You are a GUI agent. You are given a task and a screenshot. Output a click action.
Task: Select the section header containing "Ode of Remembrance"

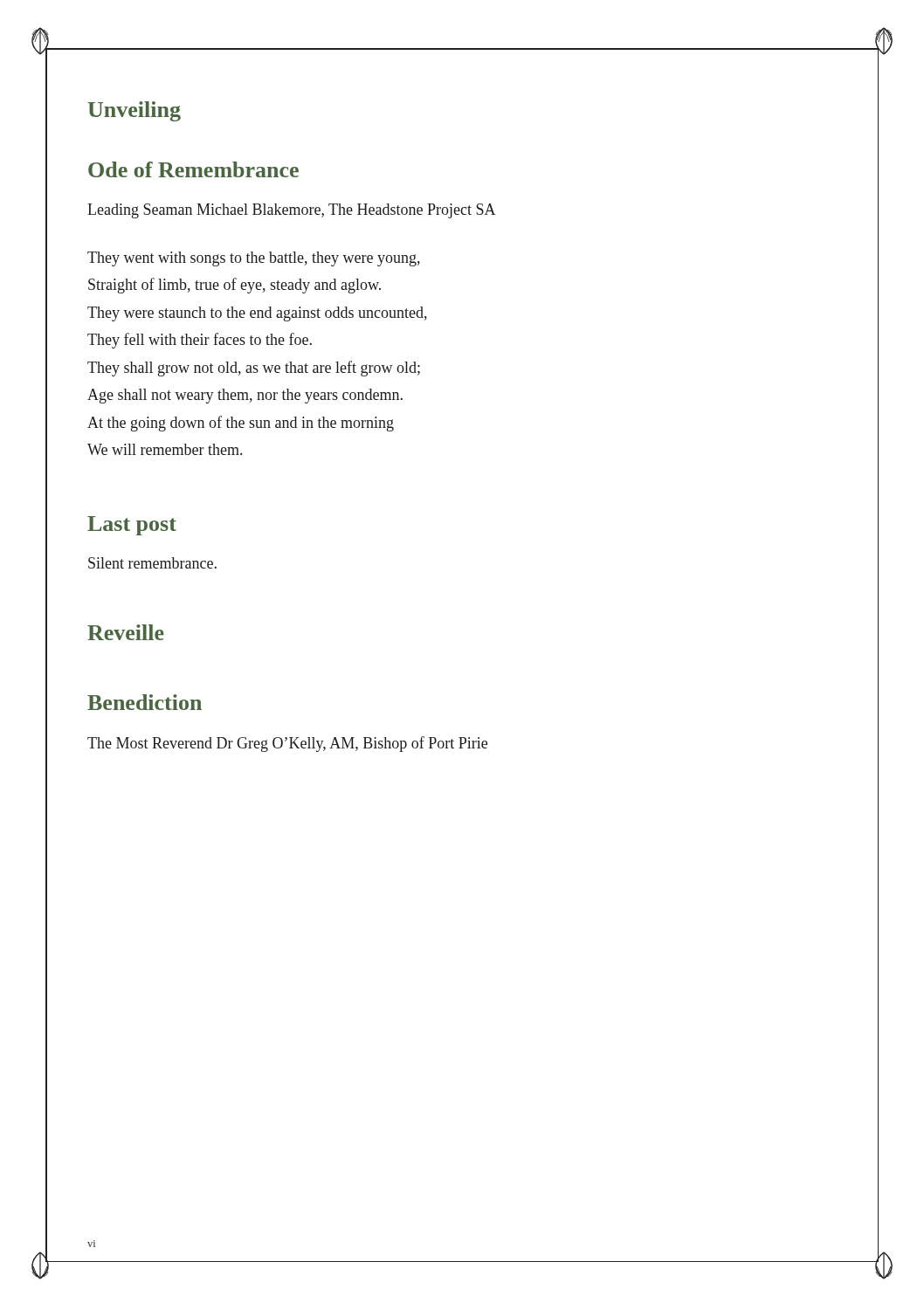pos(193,169)
